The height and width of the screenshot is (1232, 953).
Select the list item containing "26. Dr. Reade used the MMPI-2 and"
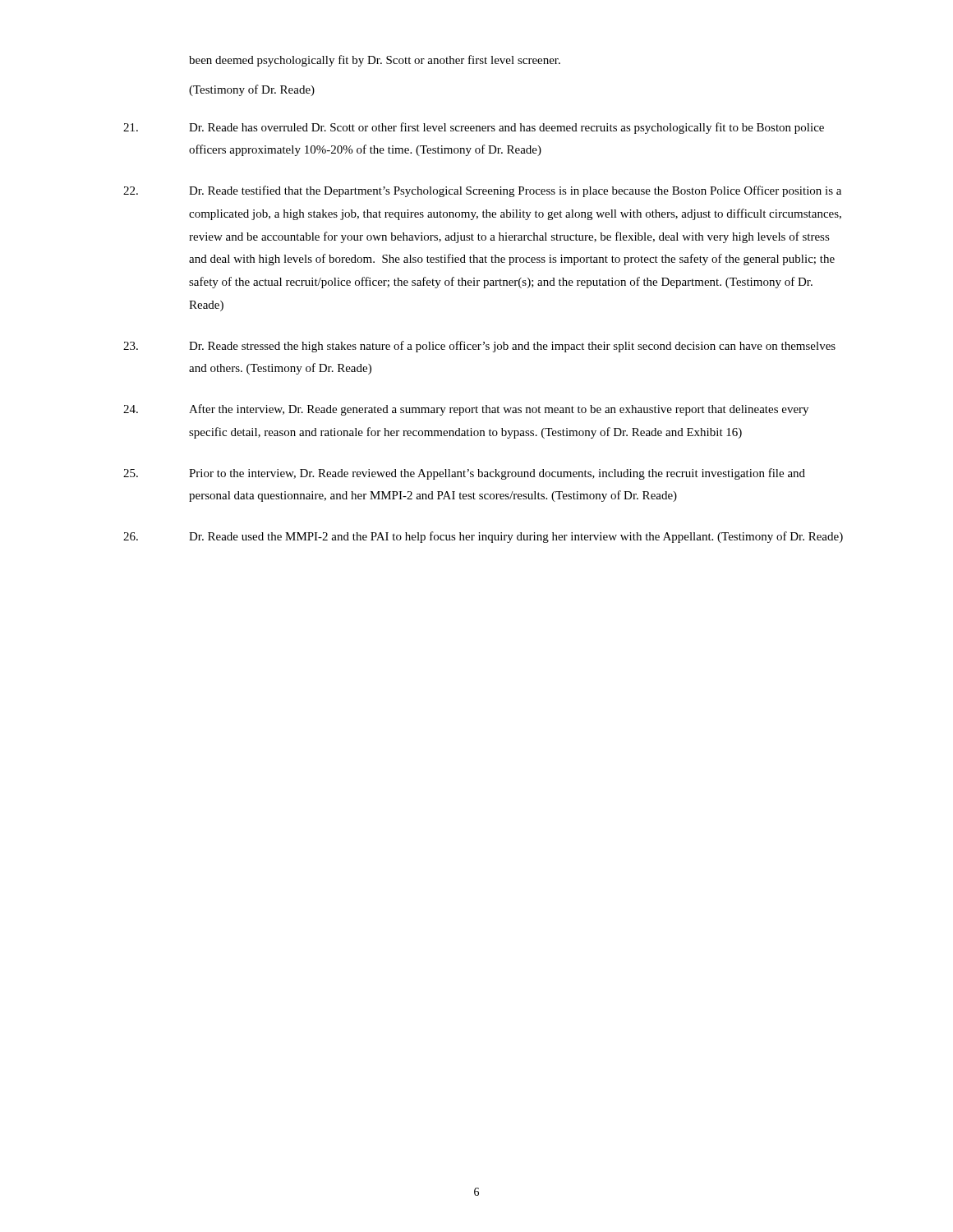click(x=485, y=537)
